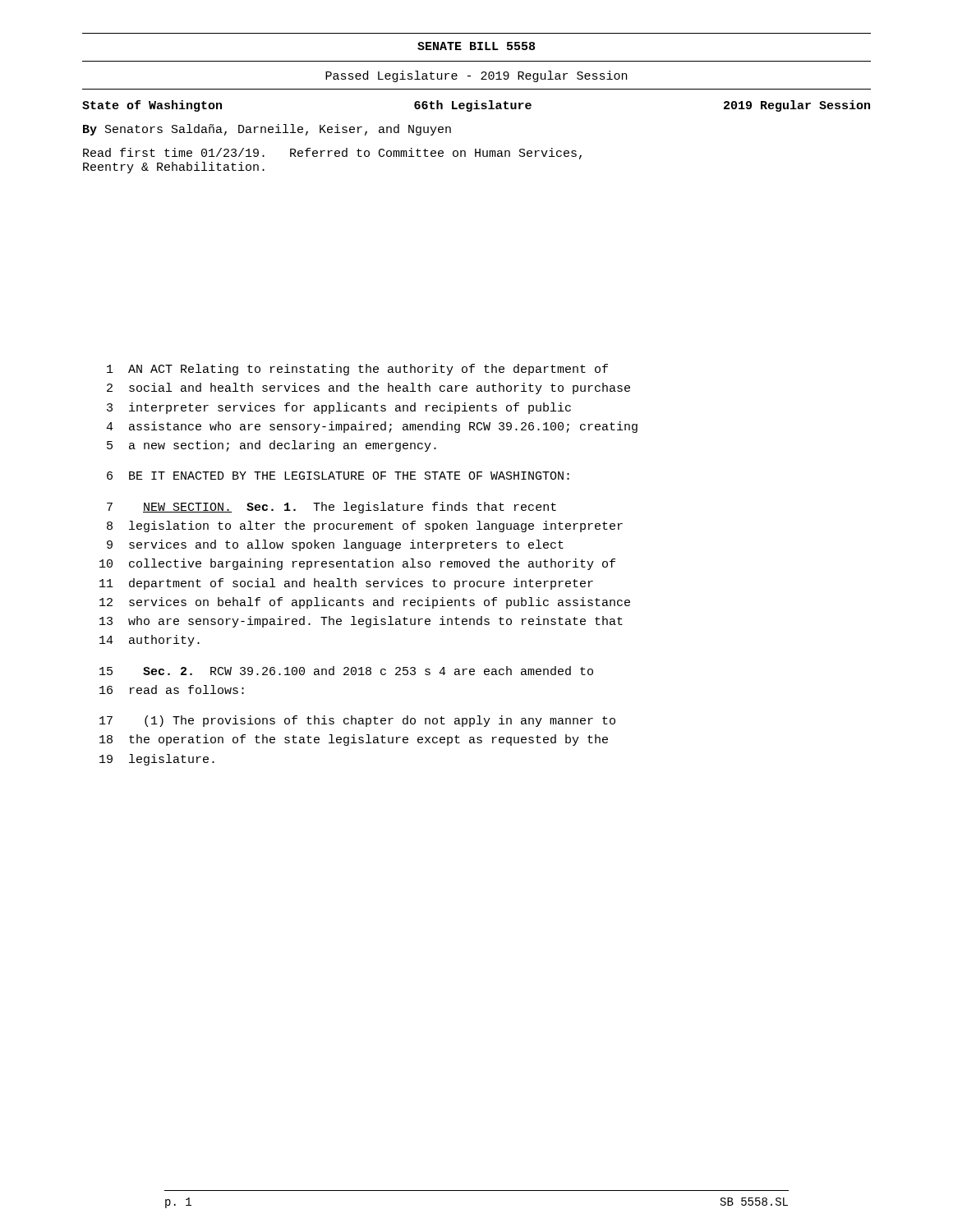Find the block starting "7 NEW SECTION. Sec."

pyautogui.click(x=476, y=574)
